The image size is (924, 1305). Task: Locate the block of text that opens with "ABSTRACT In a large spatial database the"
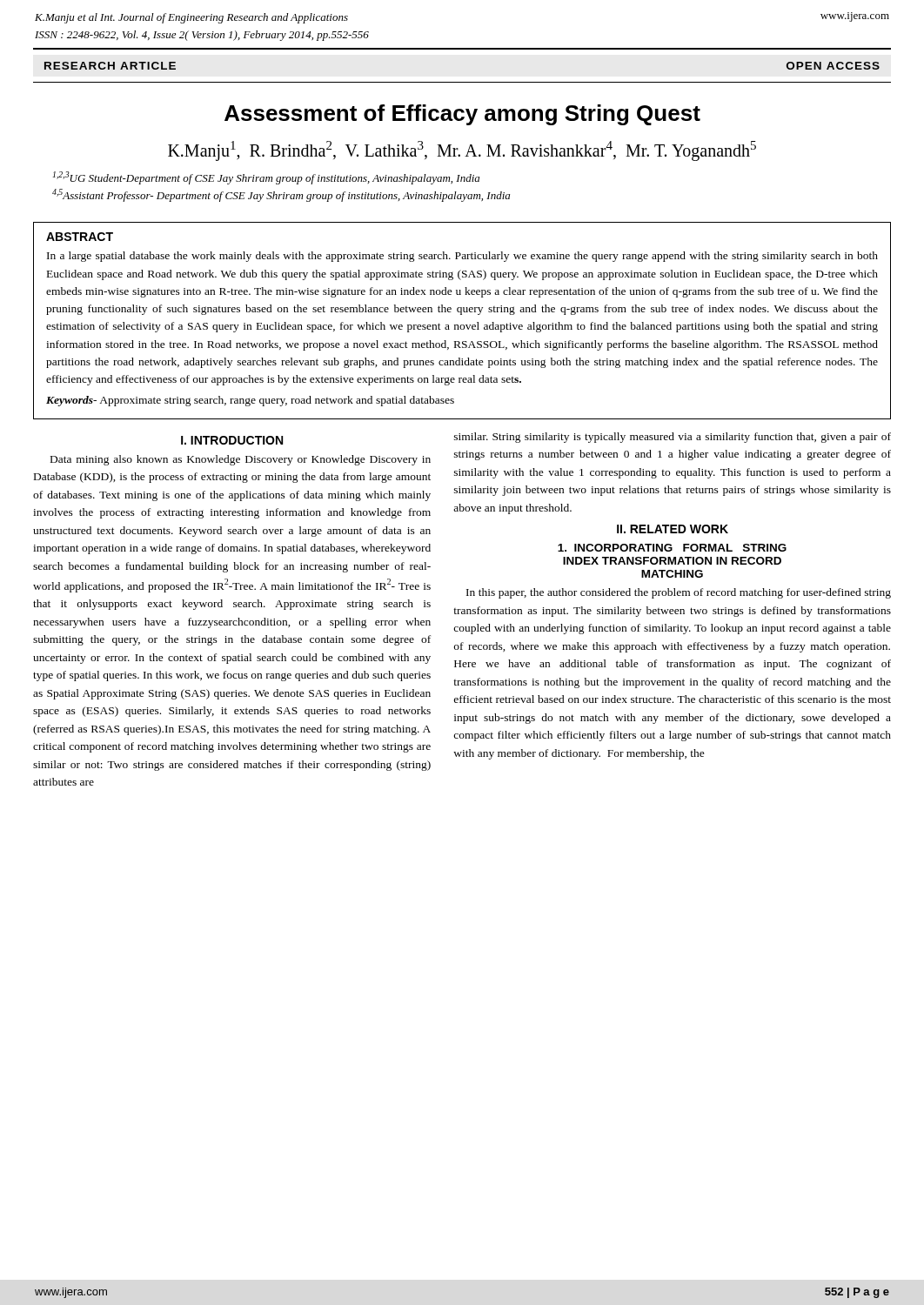[x=462, y=320]
